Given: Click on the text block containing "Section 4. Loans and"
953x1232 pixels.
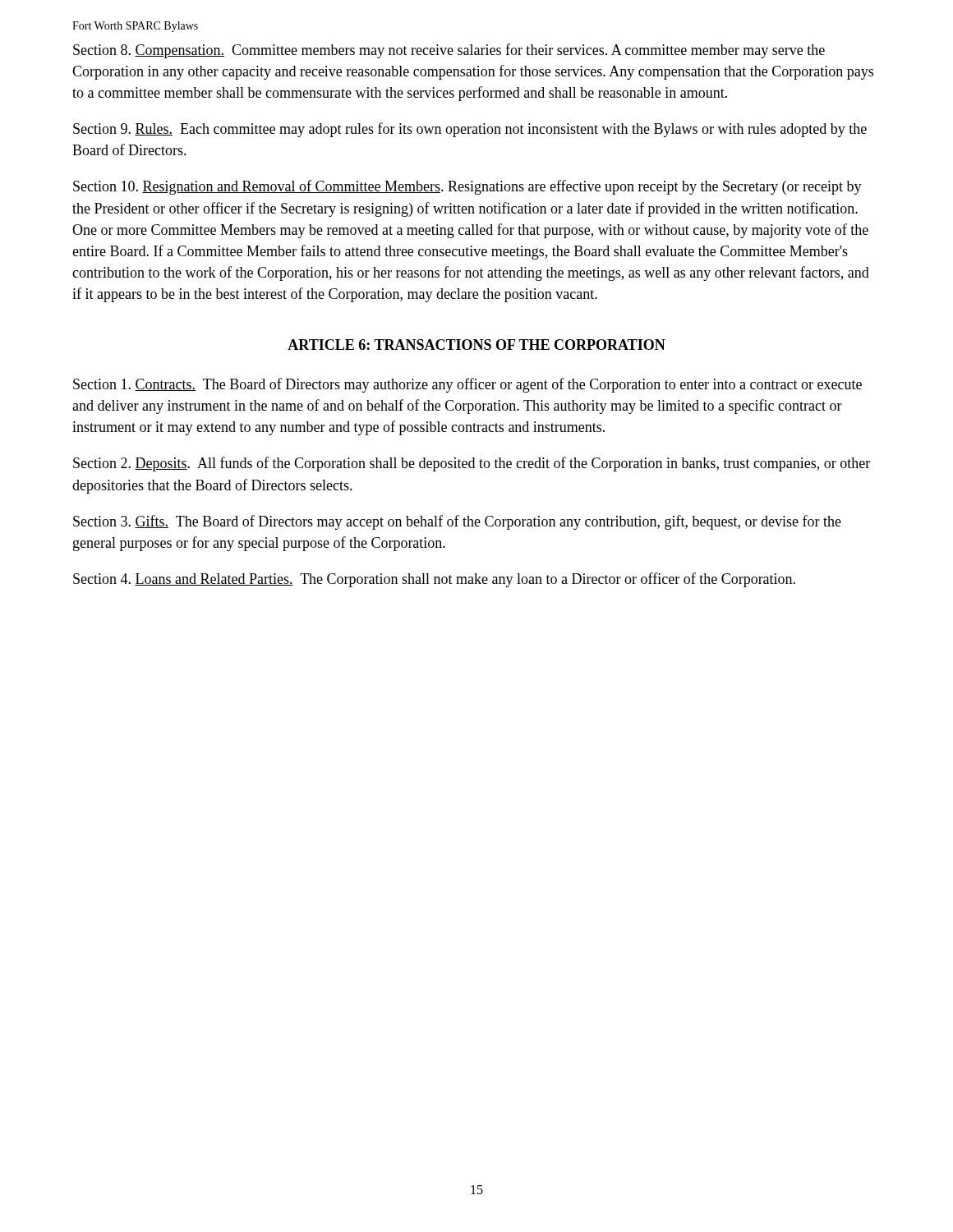Looking at the screenshot, I should (434, 579).
